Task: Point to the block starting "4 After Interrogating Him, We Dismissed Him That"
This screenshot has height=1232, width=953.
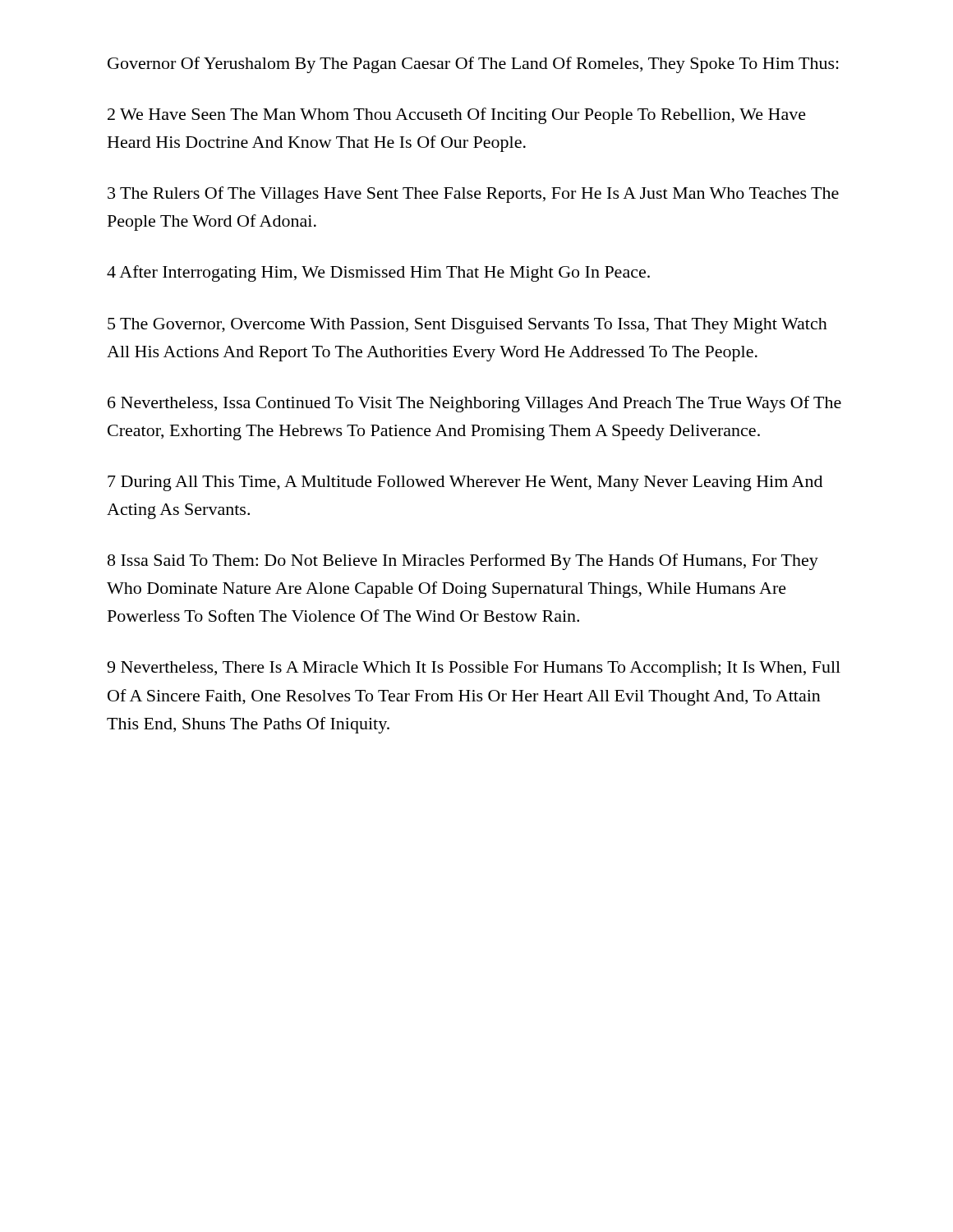Action: [x=379, y=272]
